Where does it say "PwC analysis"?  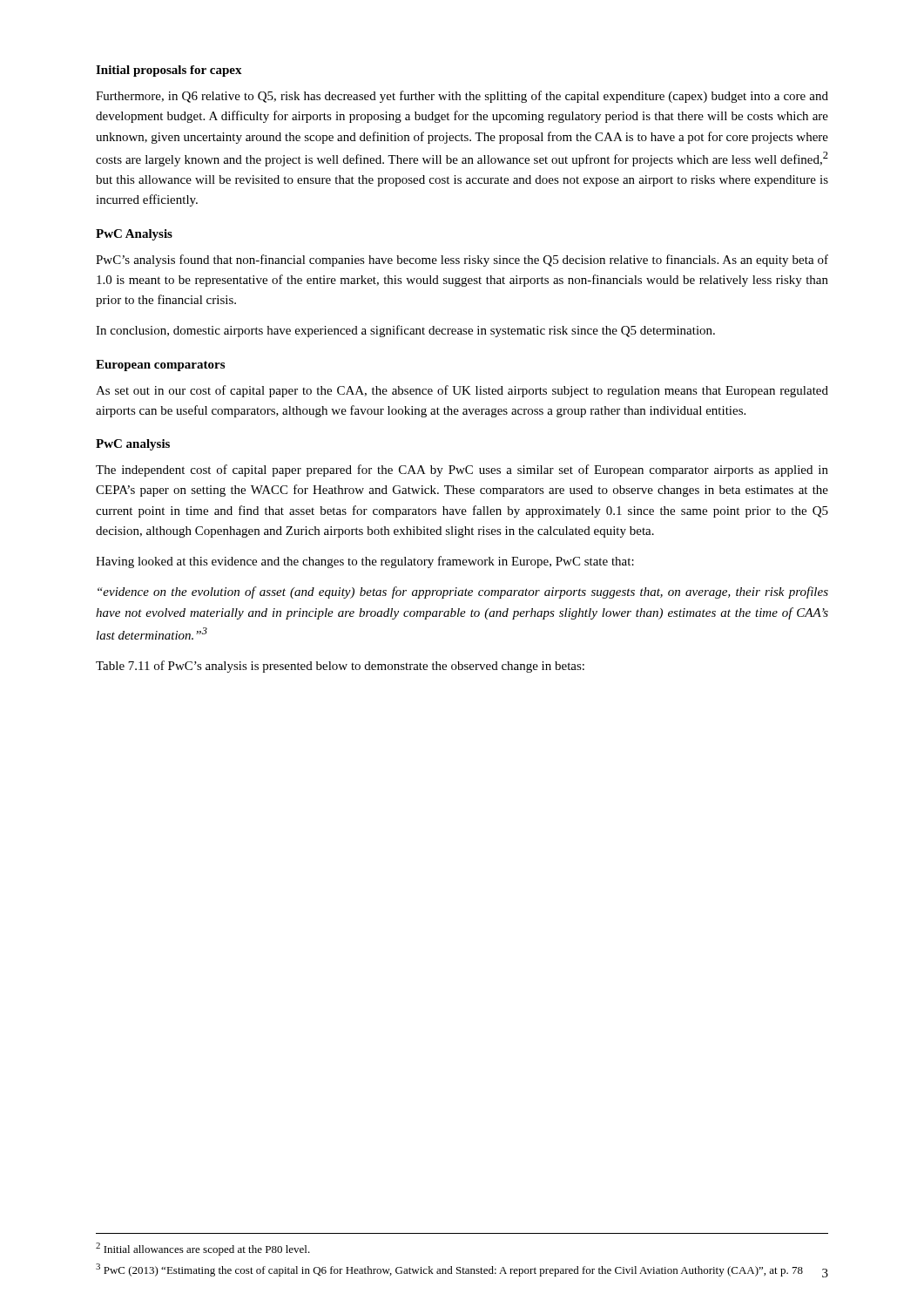tap(133, 444)
